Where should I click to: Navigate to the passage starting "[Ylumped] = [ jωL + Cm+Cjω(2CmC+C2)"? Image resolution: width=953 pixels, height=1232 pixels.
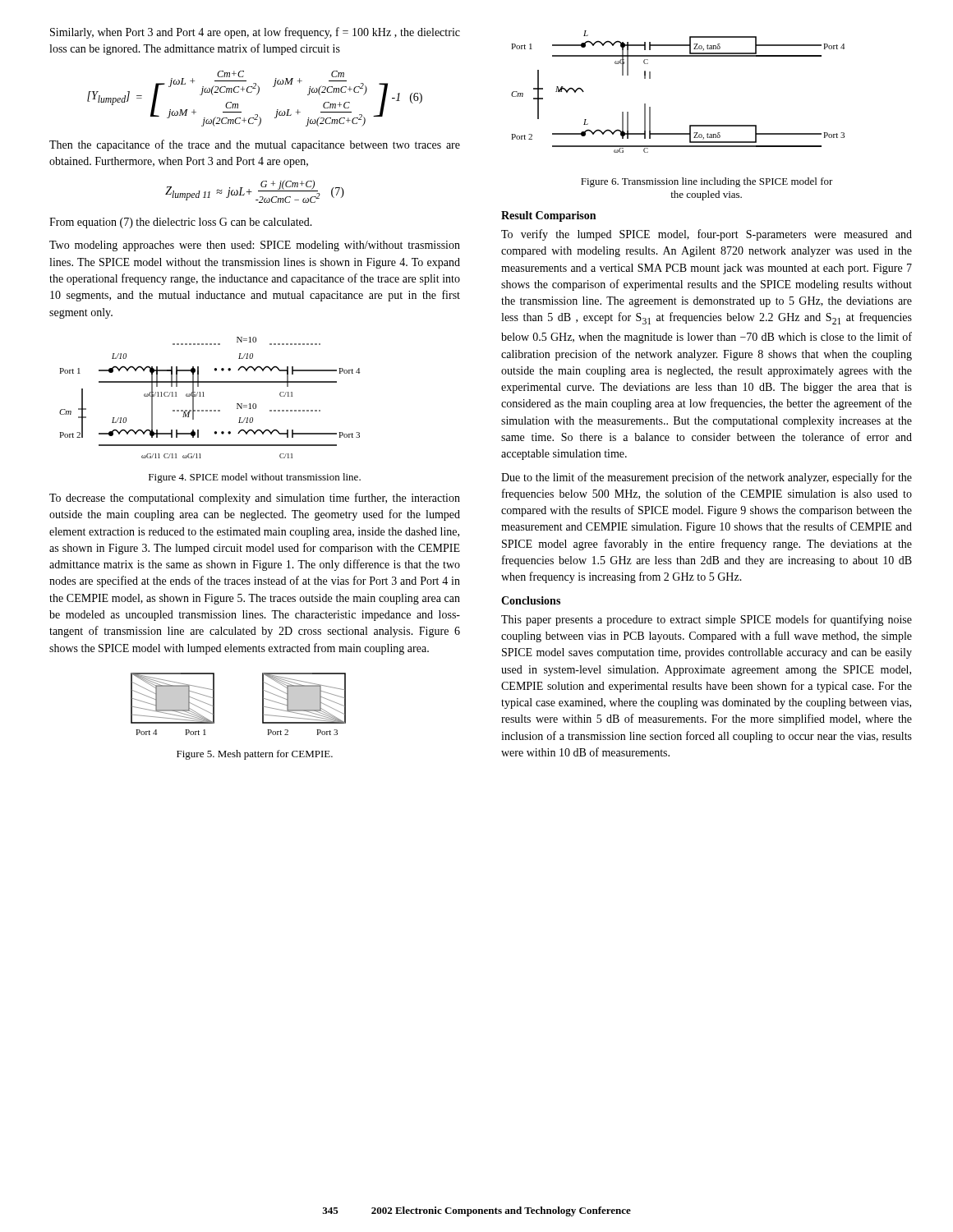255,97
